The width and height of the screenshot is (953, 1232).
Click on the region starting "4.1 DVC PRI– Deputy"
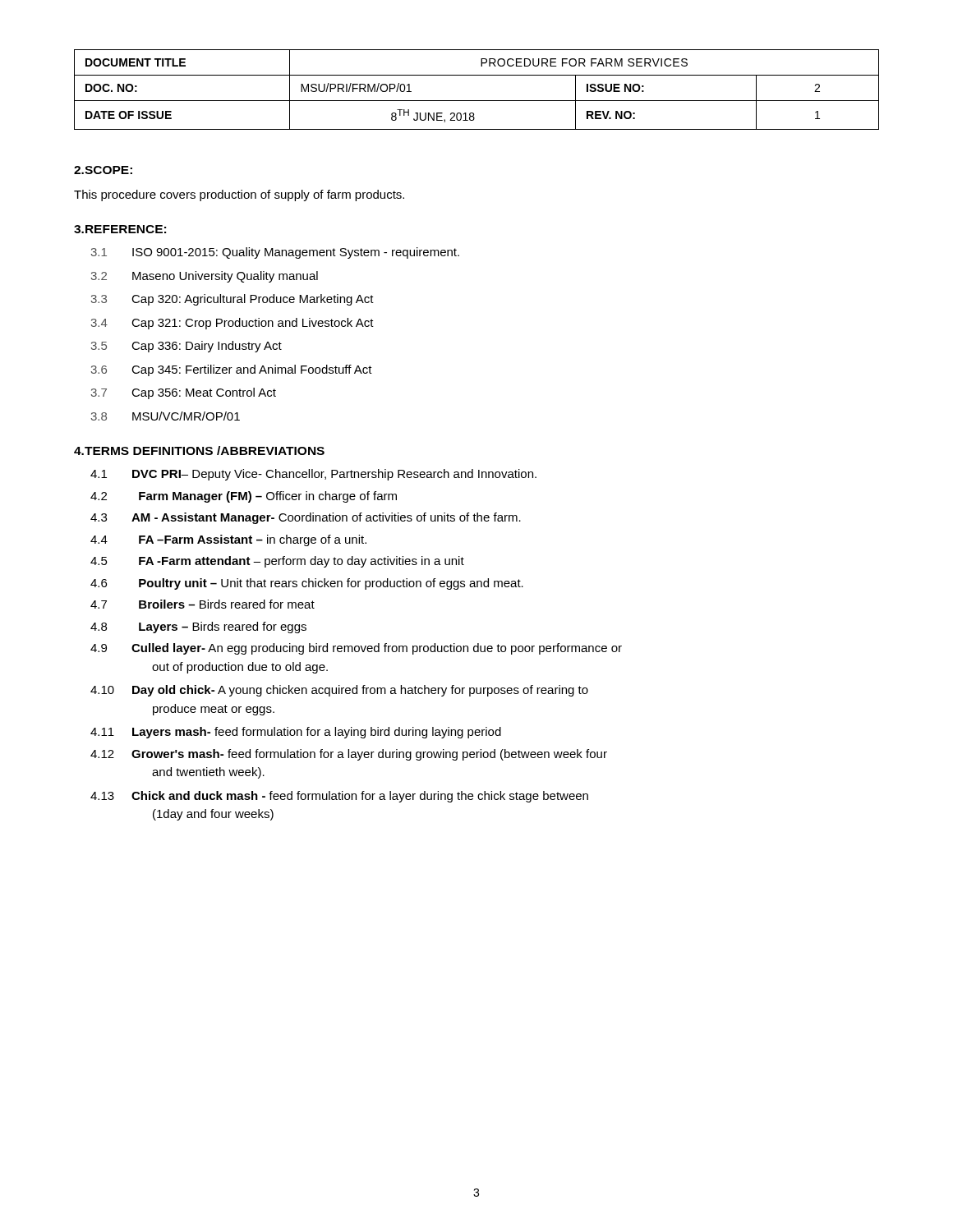[x=485, y=474]
